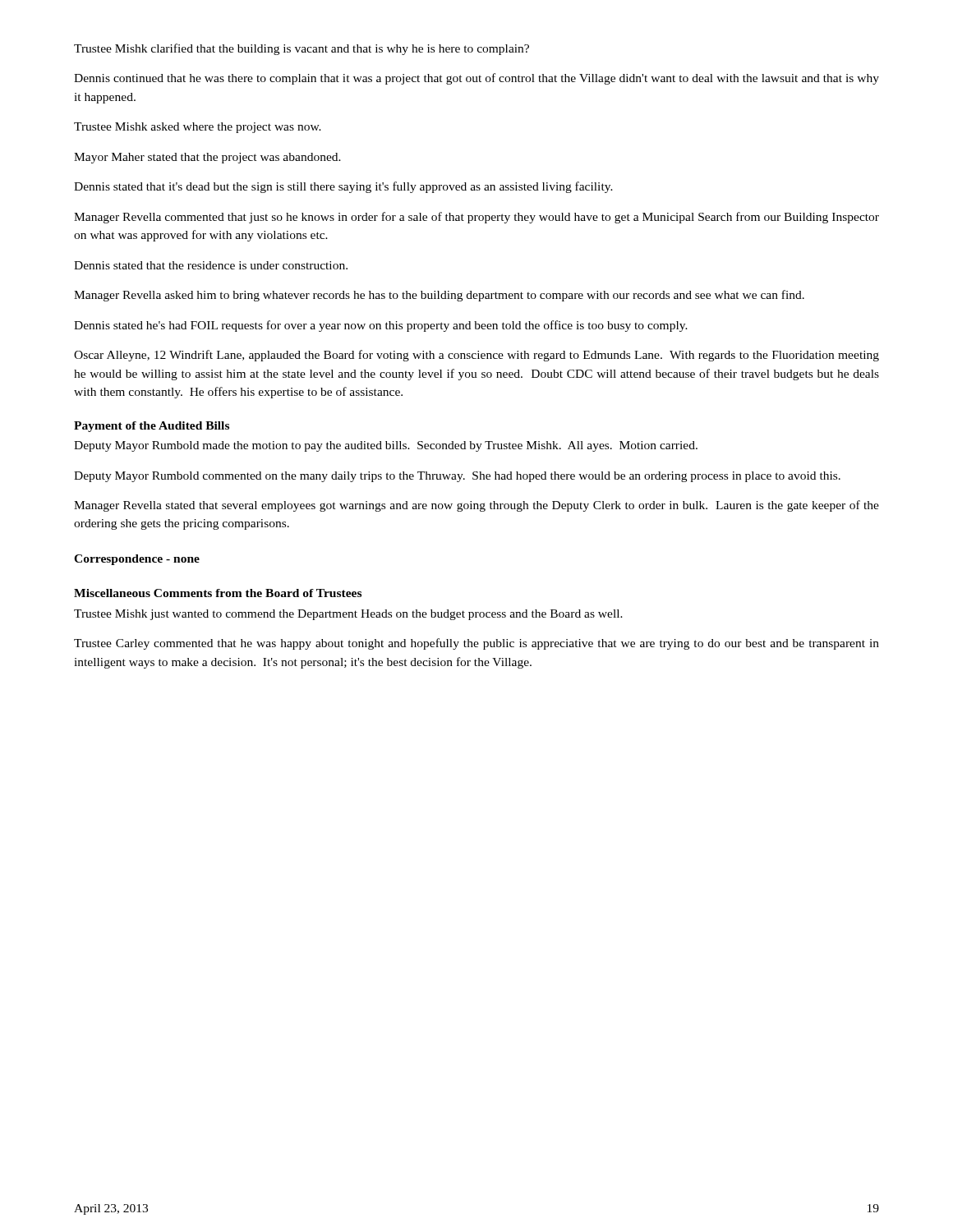Locate the block of text that opens with "Trustee Carley commented that he was happy"

point(476,652)
